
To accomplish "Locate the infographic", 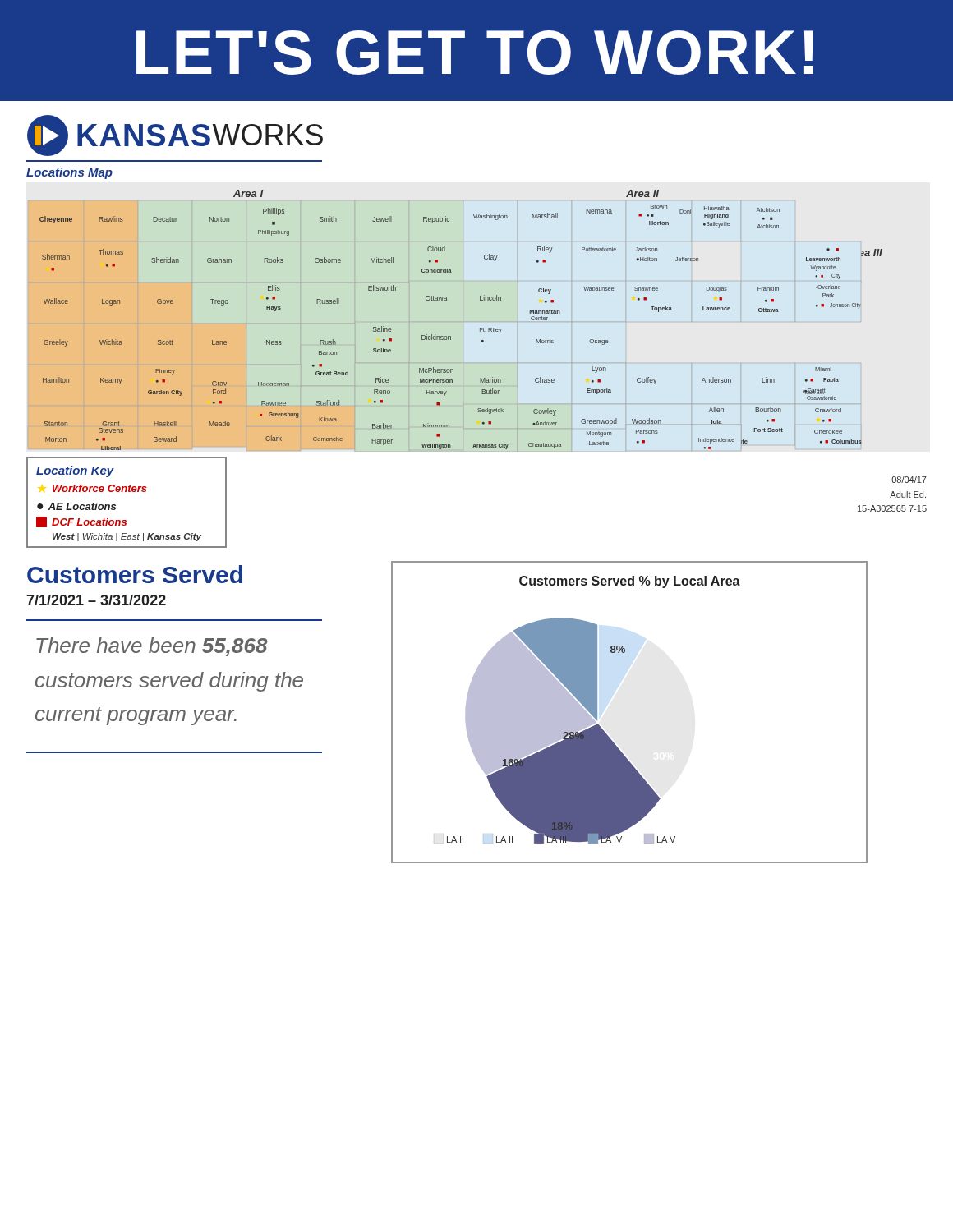I will coord(127,502).
